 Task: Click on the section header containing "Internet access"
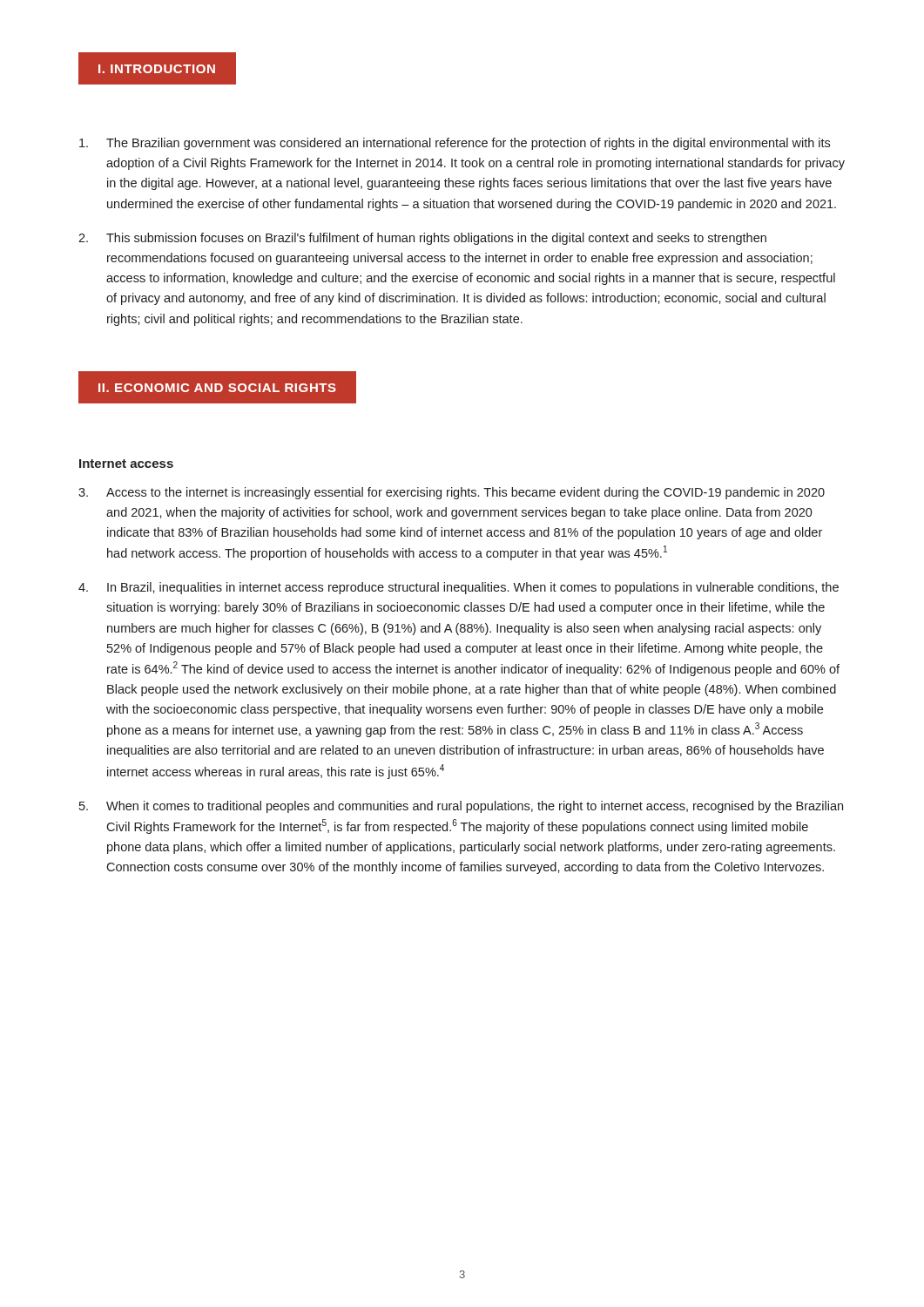point(126,463)
